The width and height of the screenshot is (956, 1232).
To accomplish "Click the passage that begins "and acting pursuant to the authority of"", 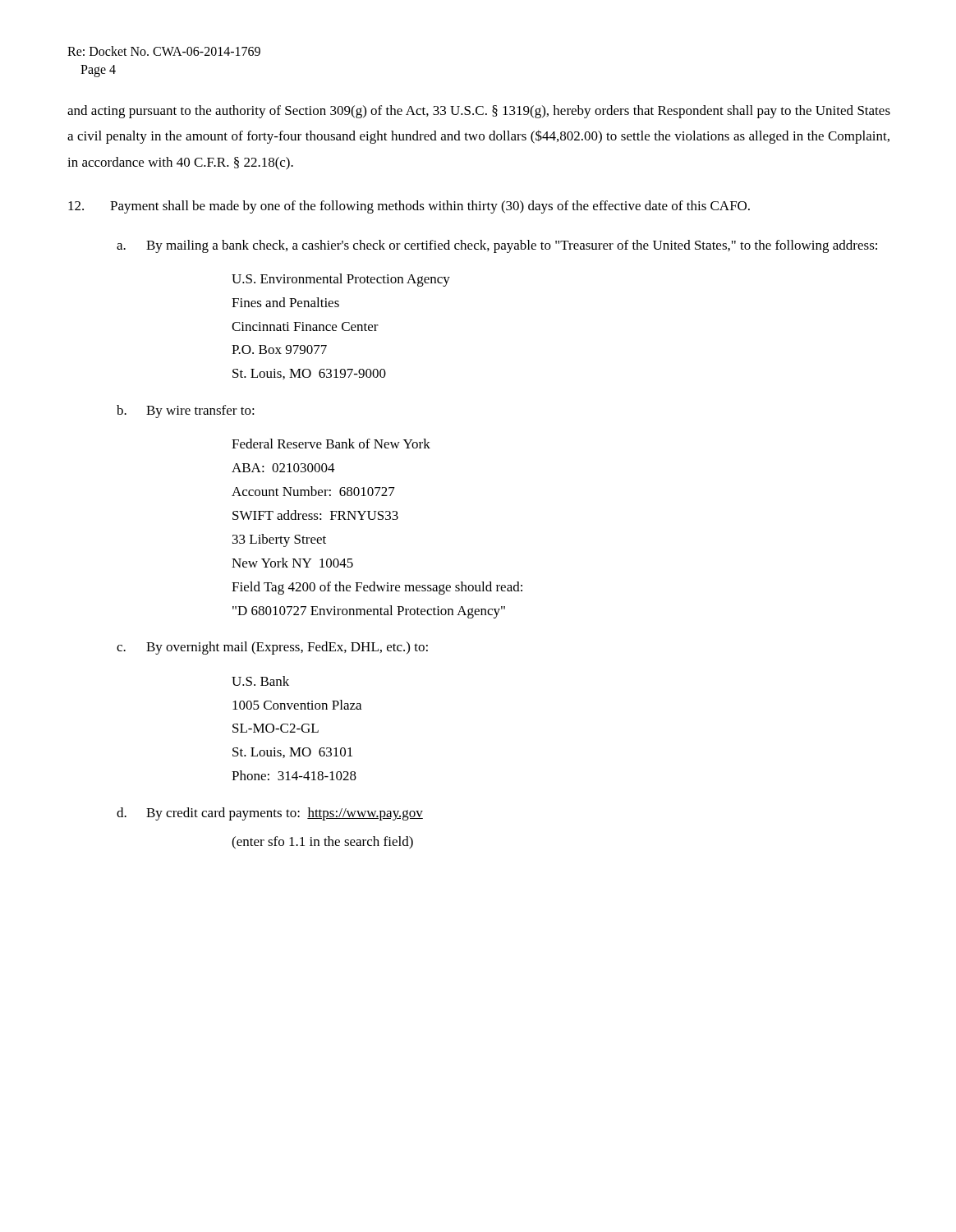I will 479,136.
